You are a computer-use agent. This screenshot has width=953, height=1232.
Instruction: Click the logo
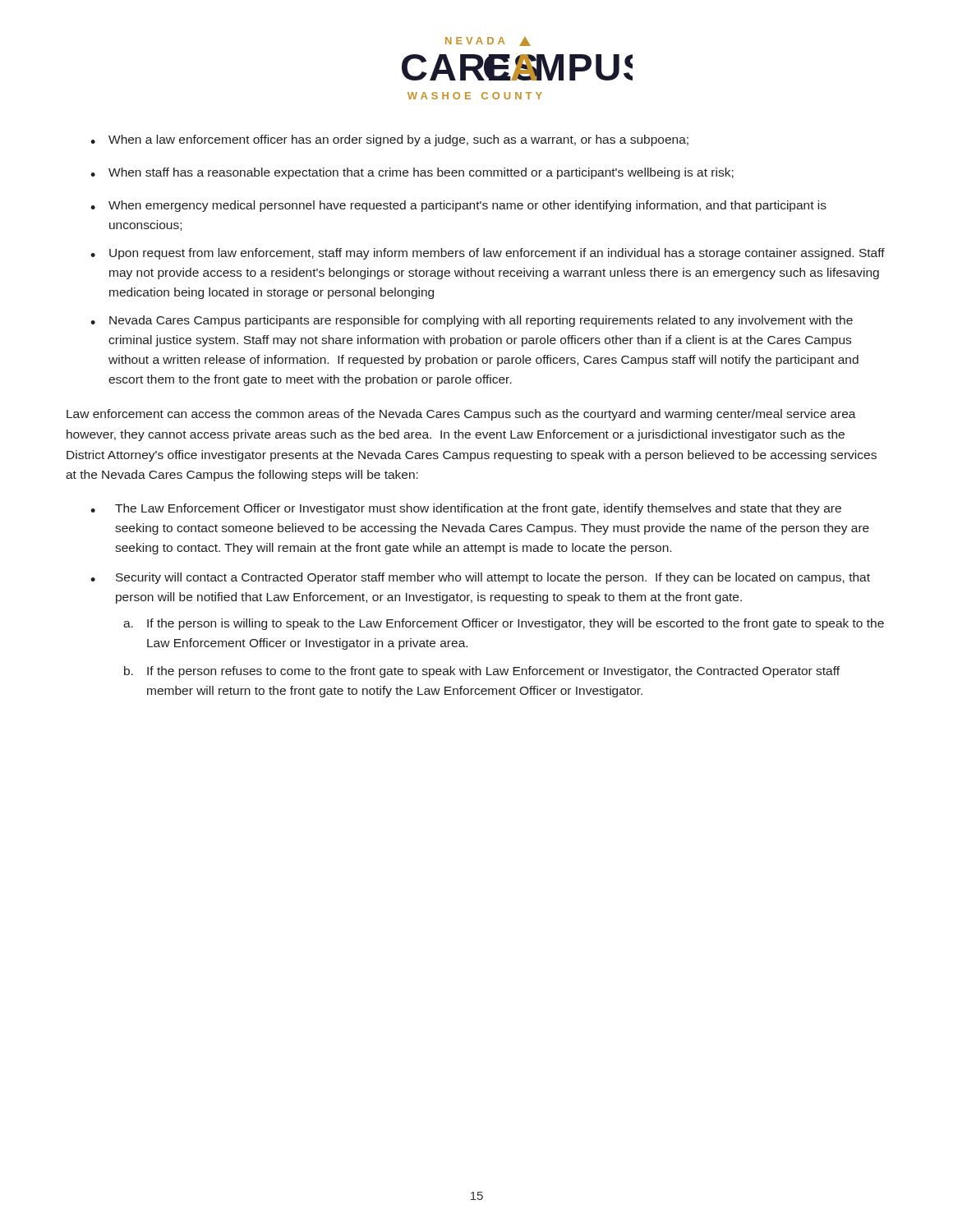[x=476, y=62]
